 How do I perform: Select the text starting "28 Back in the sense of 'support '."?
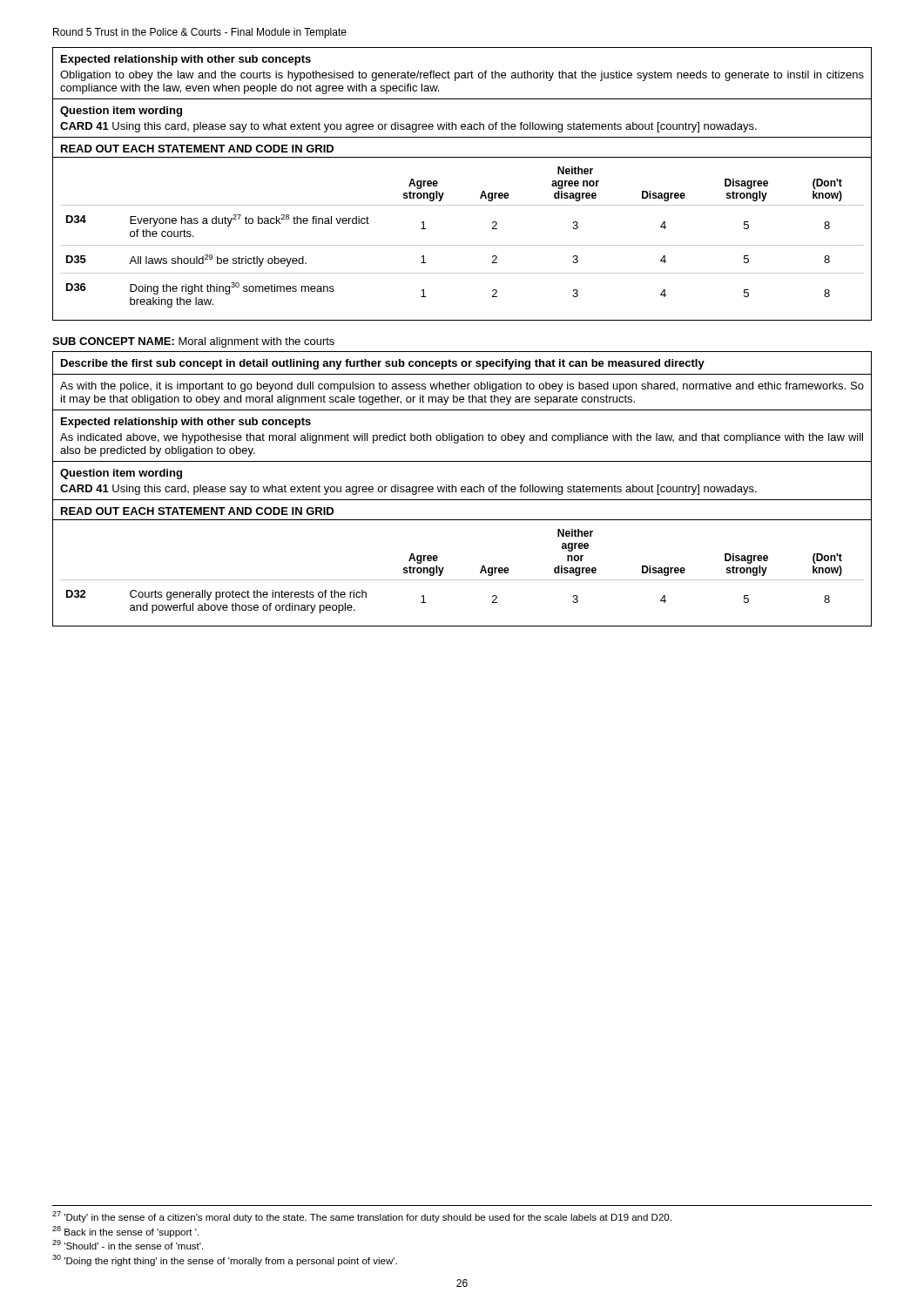point(126,1230)
